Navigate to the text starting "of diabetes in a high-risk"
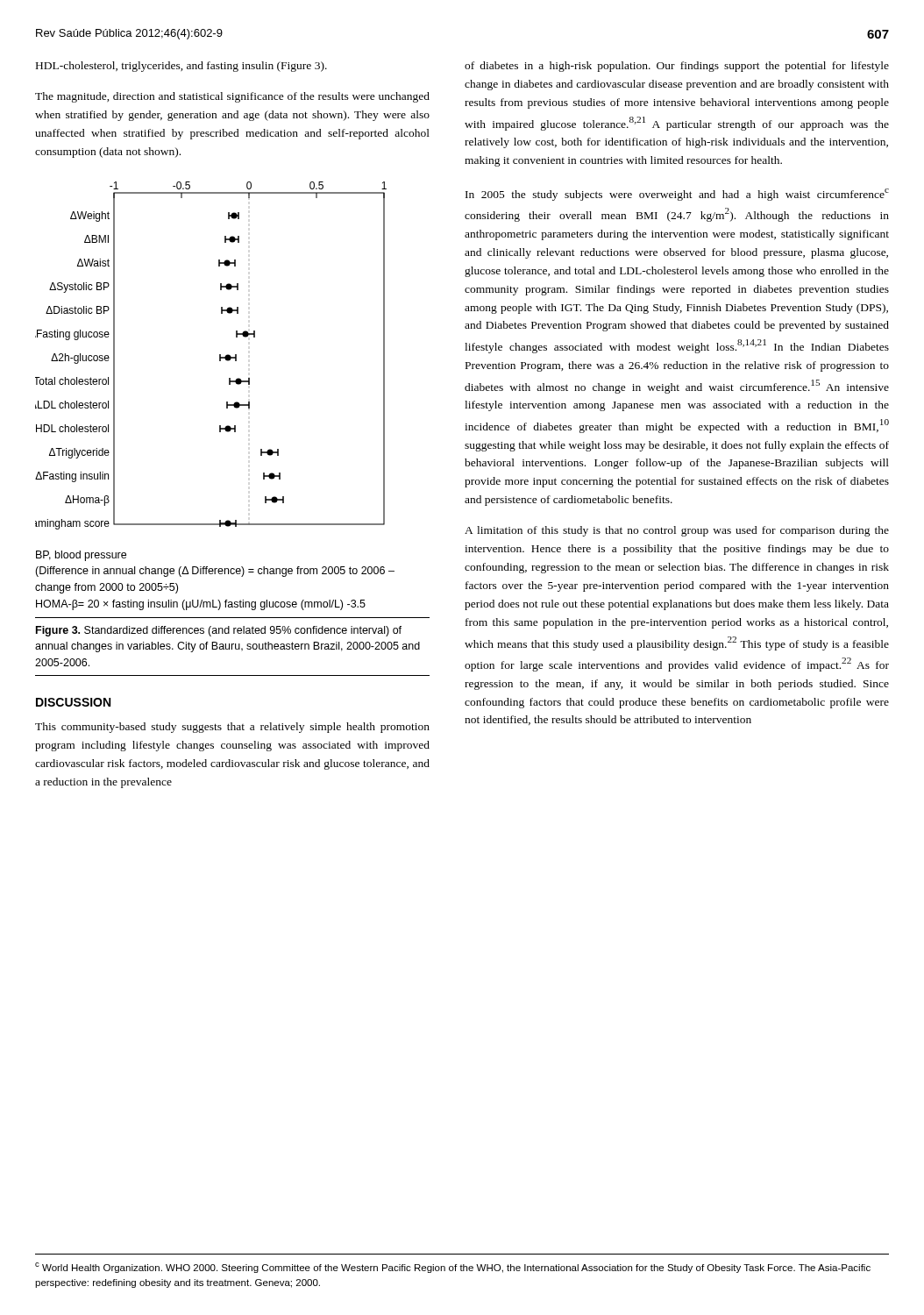This screenshot has height=1315, width=924. tap(677, 113)
